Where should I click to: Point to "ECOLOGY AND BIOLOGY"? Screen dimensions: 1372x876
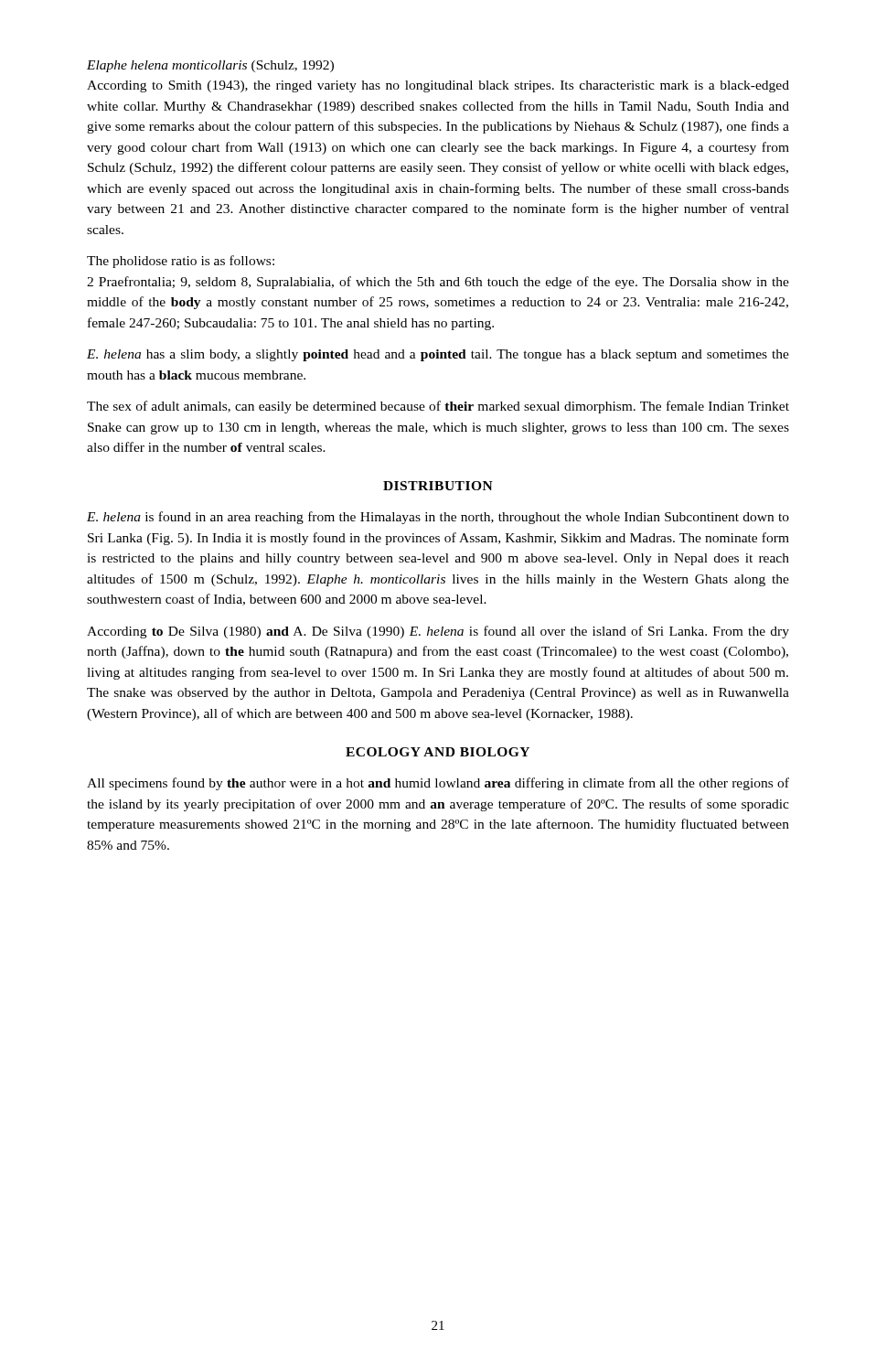(x=438, y=752)
